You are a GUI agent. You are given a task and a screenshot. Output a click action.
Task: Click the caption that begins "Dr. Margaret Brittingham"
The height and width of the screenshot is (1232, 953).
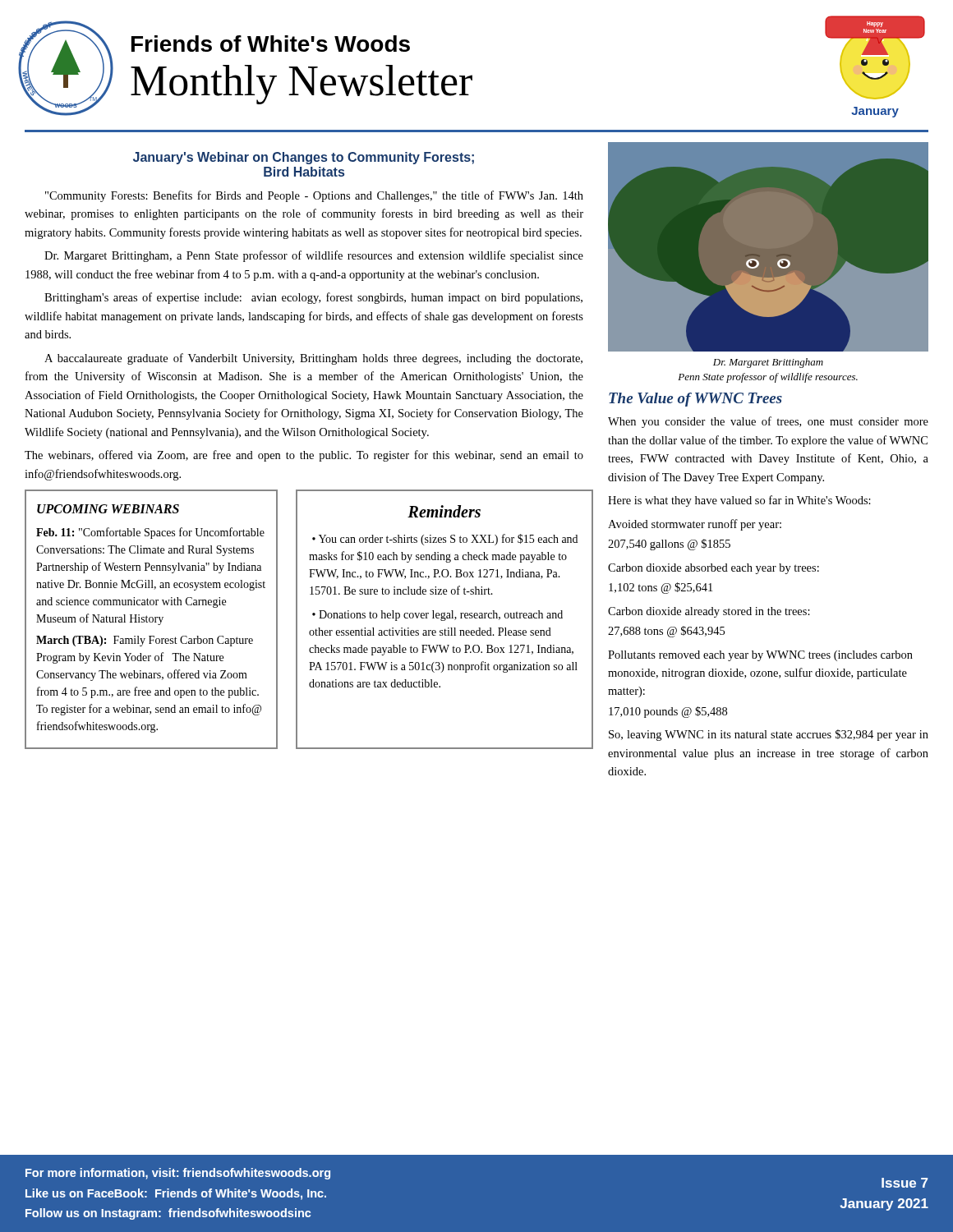click(x=768, y=369)
